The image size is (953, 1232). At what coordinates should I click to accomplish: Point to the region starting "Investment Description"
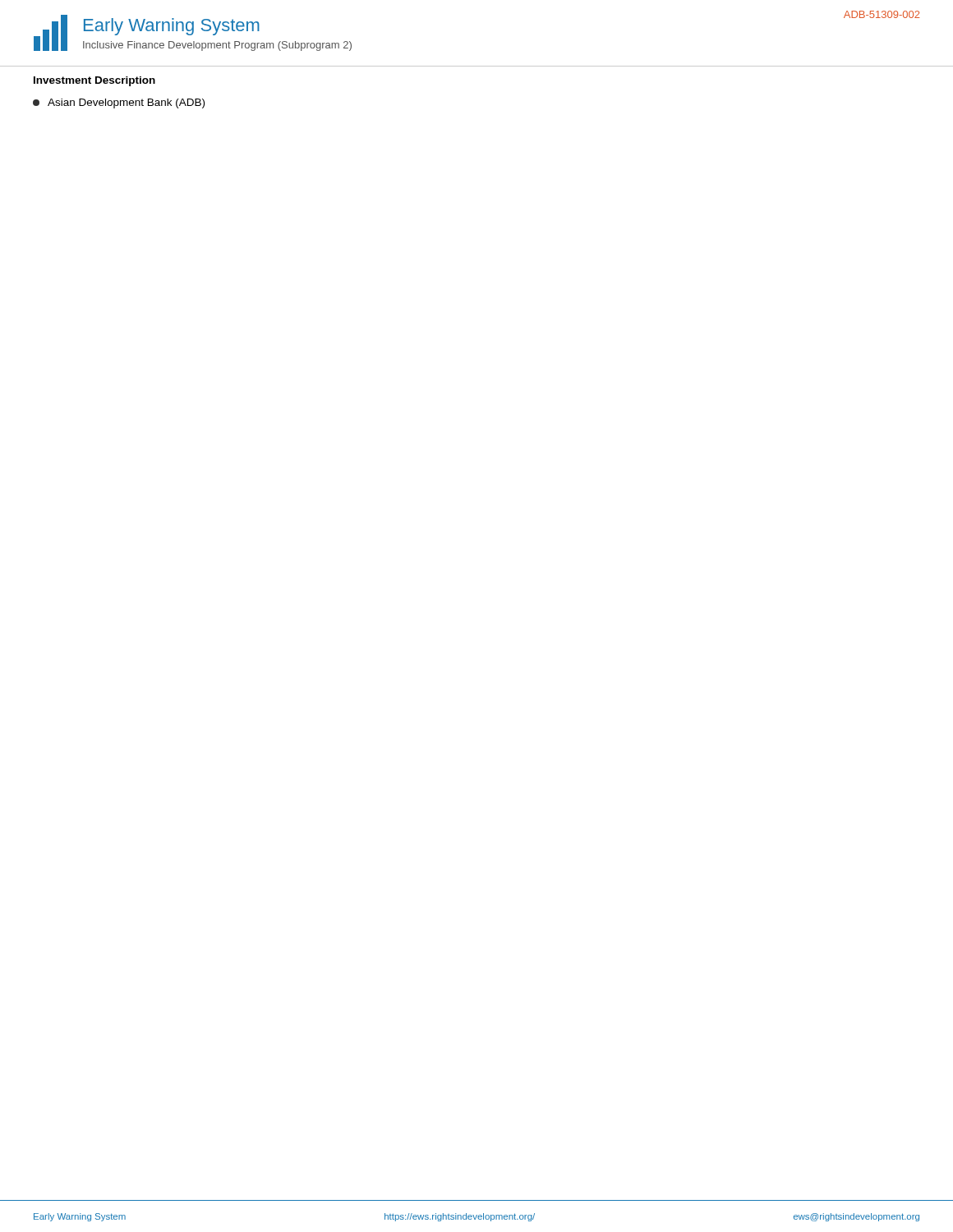pyautogui.click(x=94, y=80)
